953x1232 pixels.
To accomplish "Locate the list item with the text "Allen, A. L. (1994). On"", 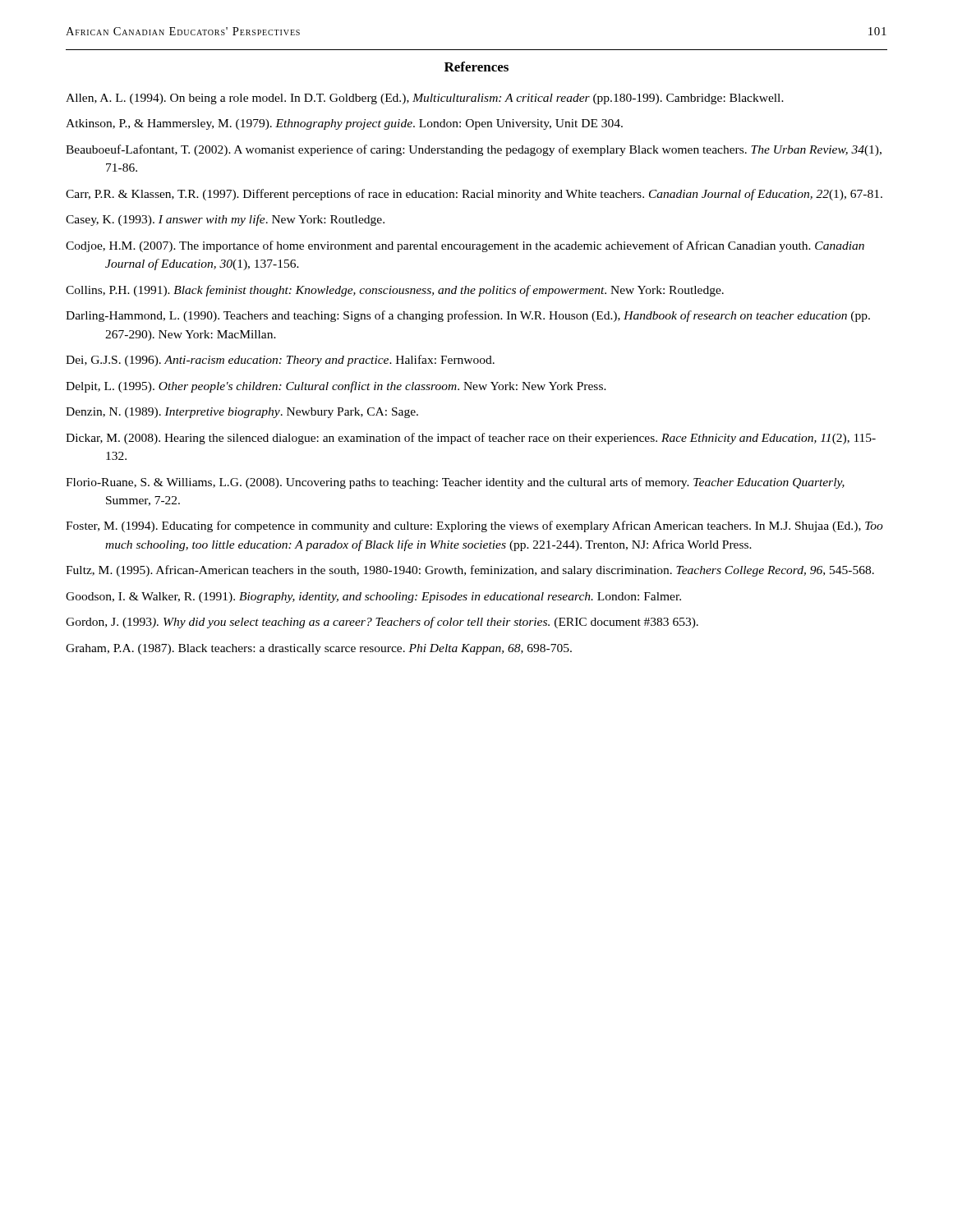I will 425,97.
